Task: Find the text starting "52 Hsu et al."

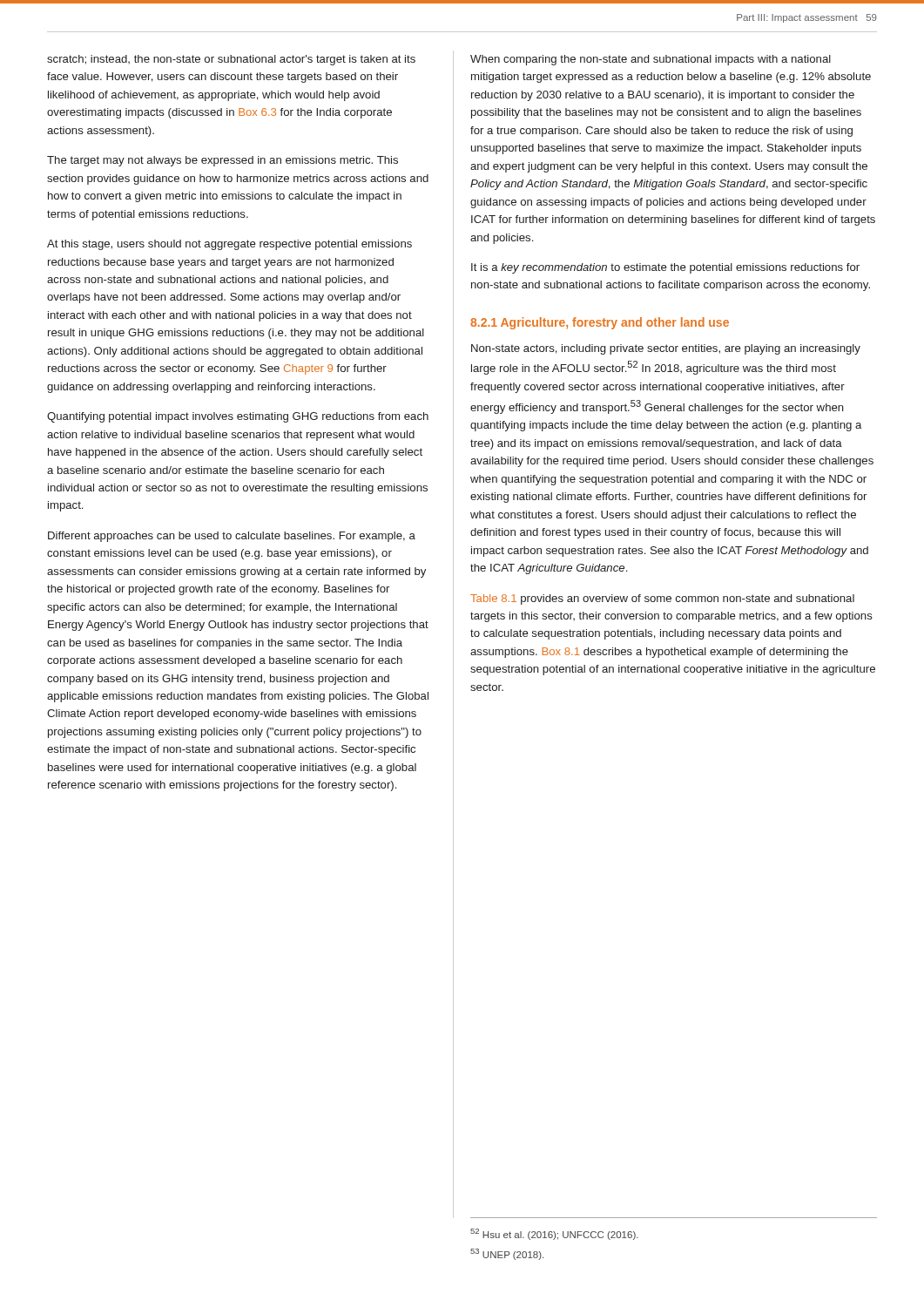Action: pos(555,1233)
